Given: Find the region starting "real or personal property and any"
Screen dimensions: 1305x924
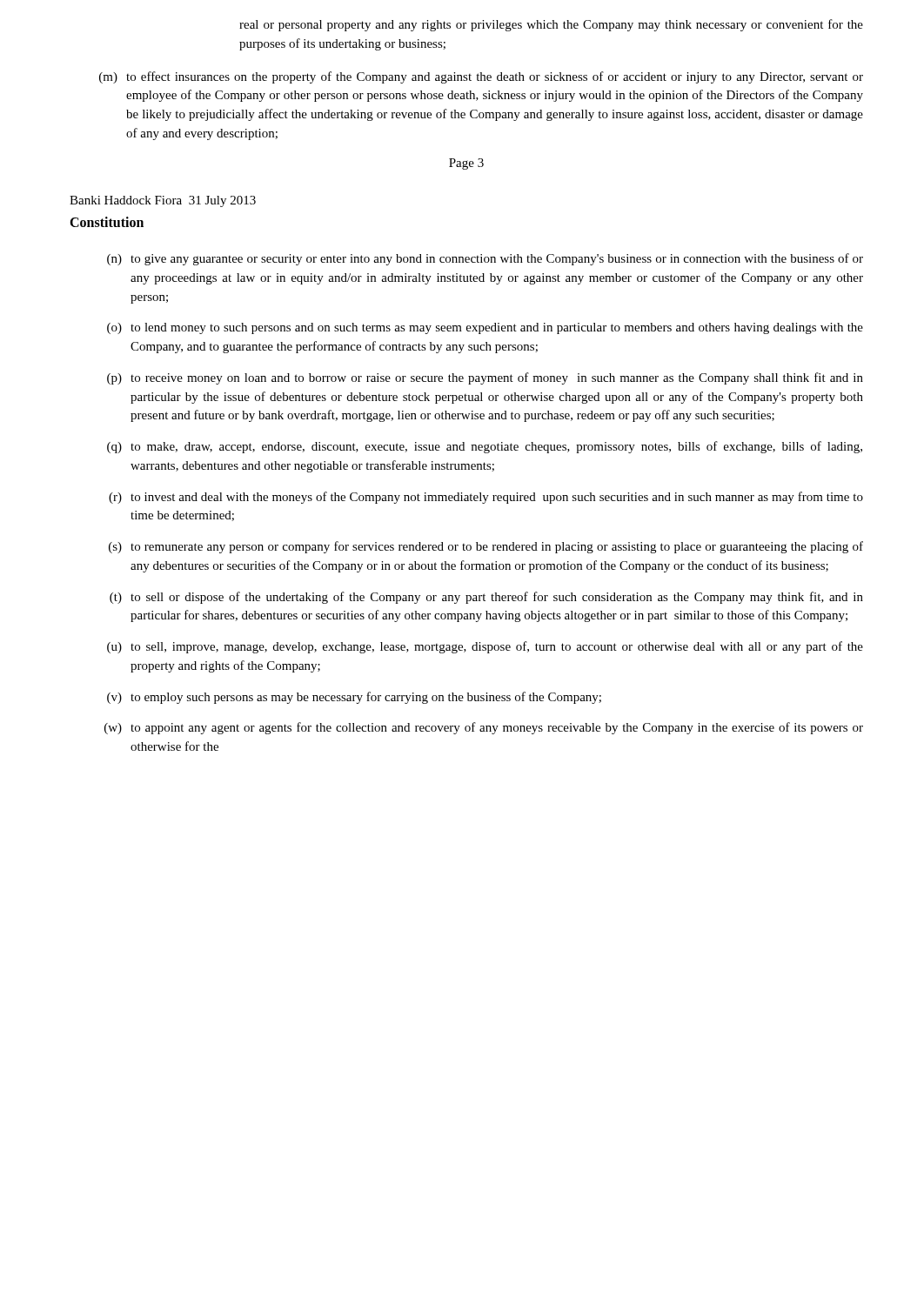Looking at the screenshot, I should pyautogui.click(x=551, y=34).
